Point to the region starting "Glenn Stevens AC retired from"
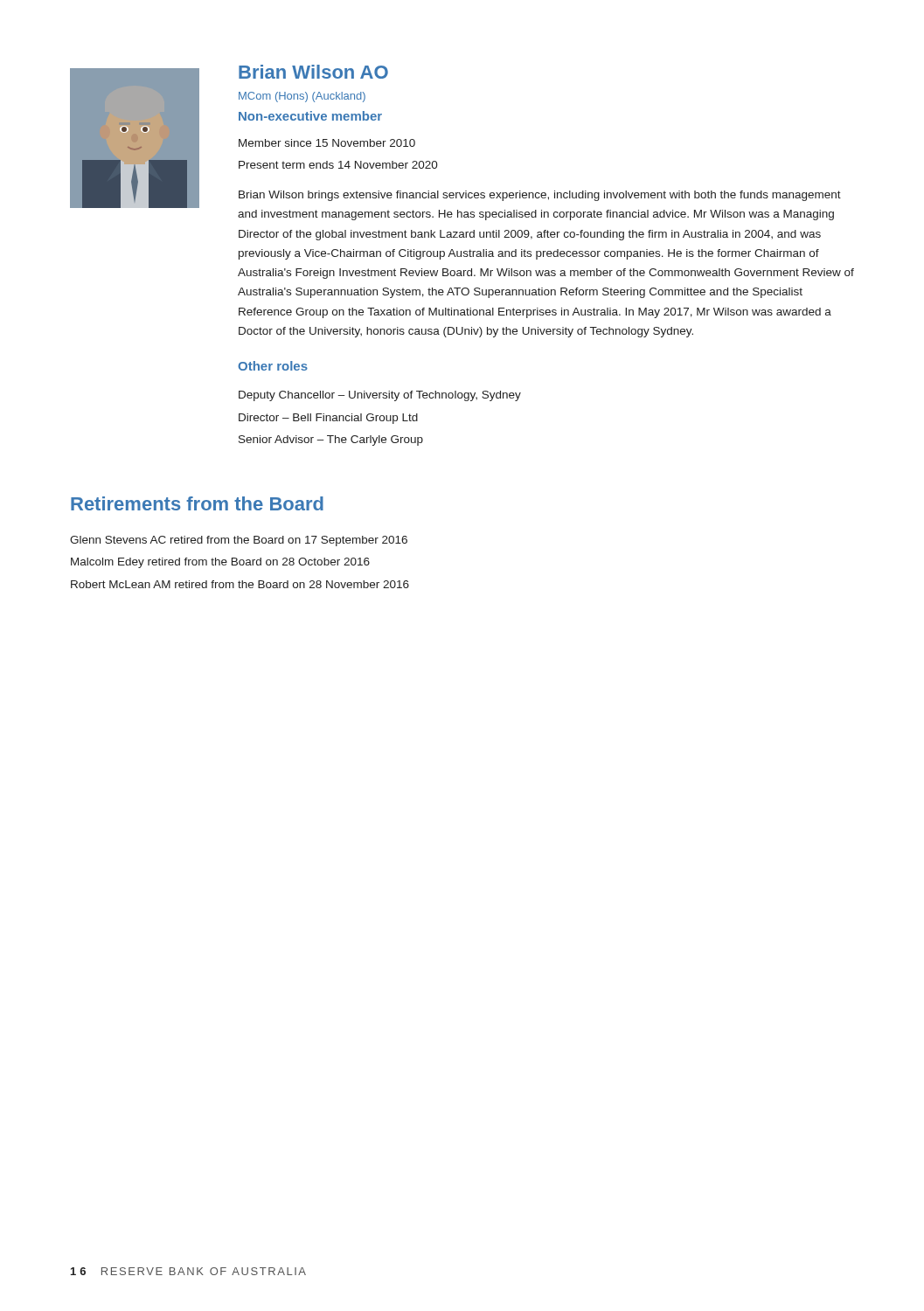Image resolution: width=924 pixels, height=1311 pixels. [x=239, y=539]
